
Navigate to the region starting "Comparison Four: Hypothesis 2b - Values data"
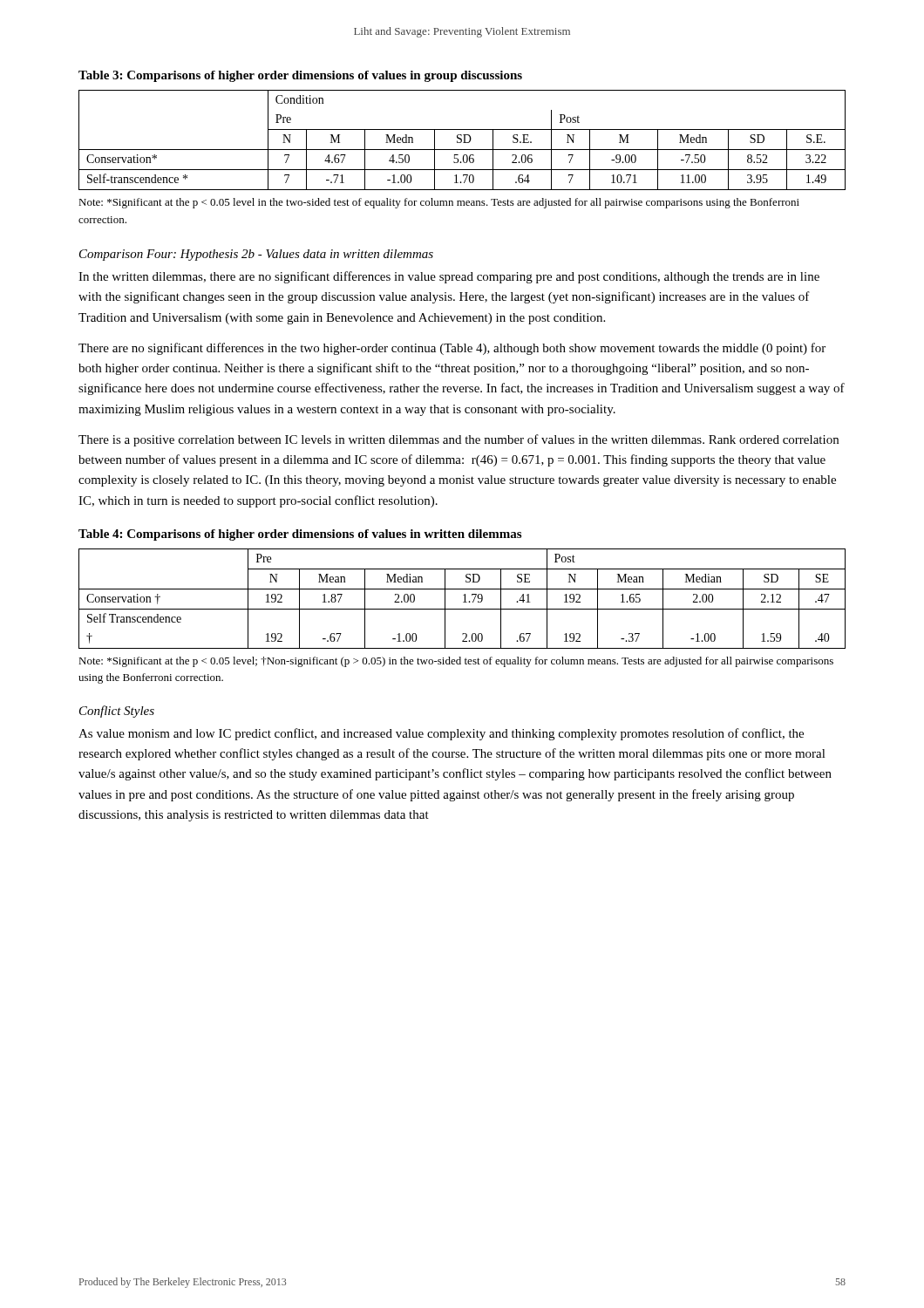click(x=256, y=254)
